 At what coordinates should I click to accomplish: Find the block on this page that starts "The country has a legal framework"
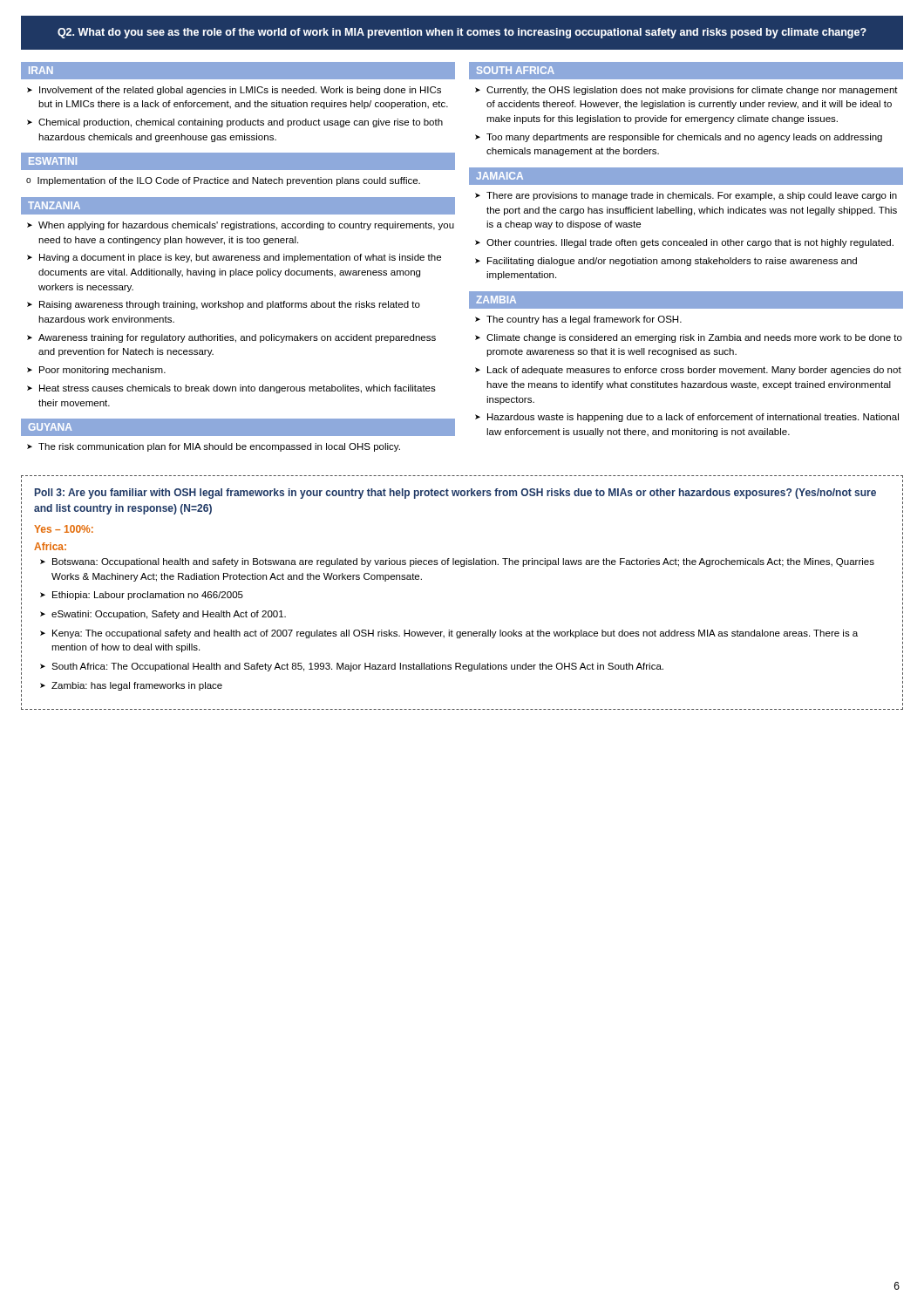click(x=584, y=319)
